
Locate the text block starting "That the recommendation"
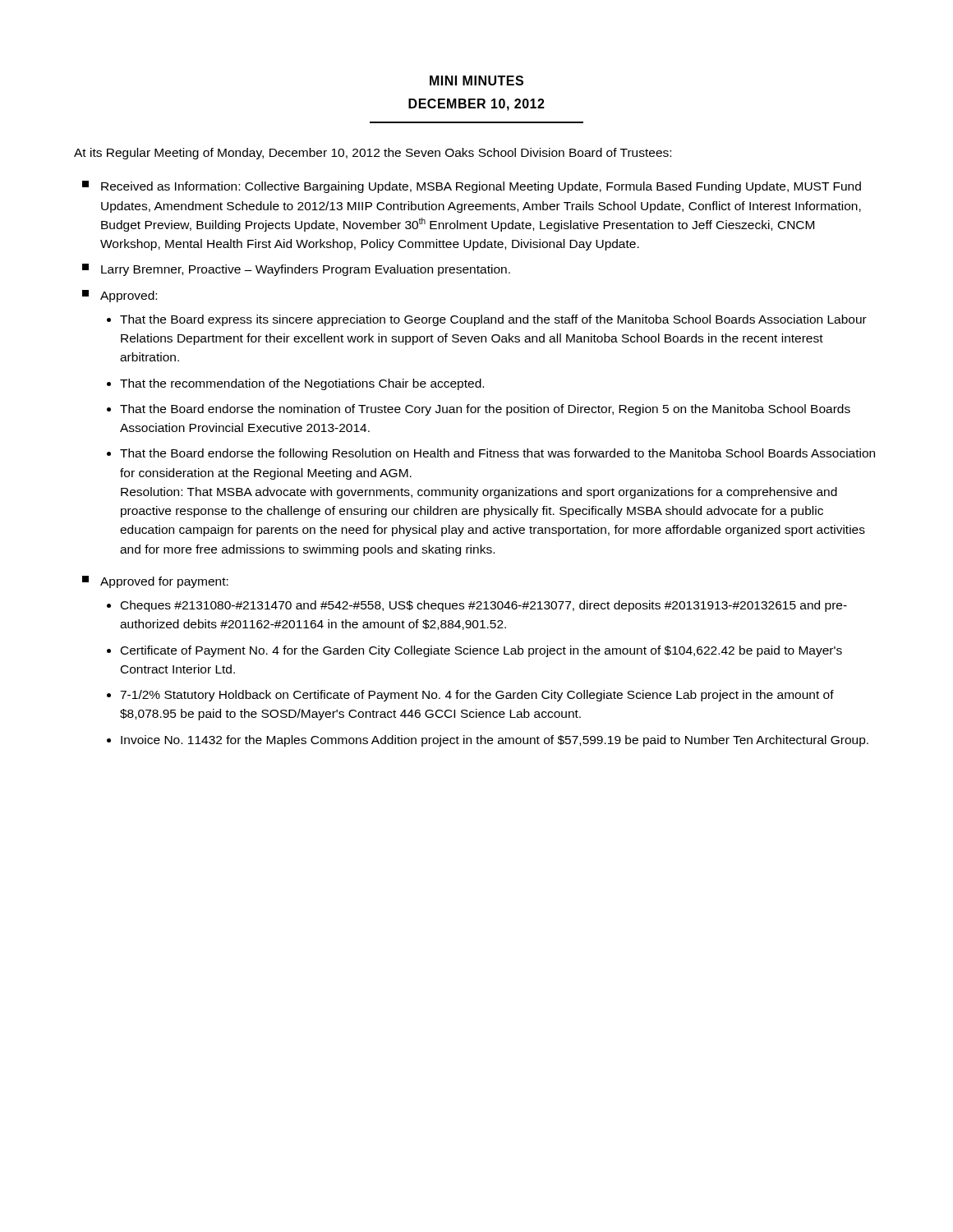click(x=303, y=383)
